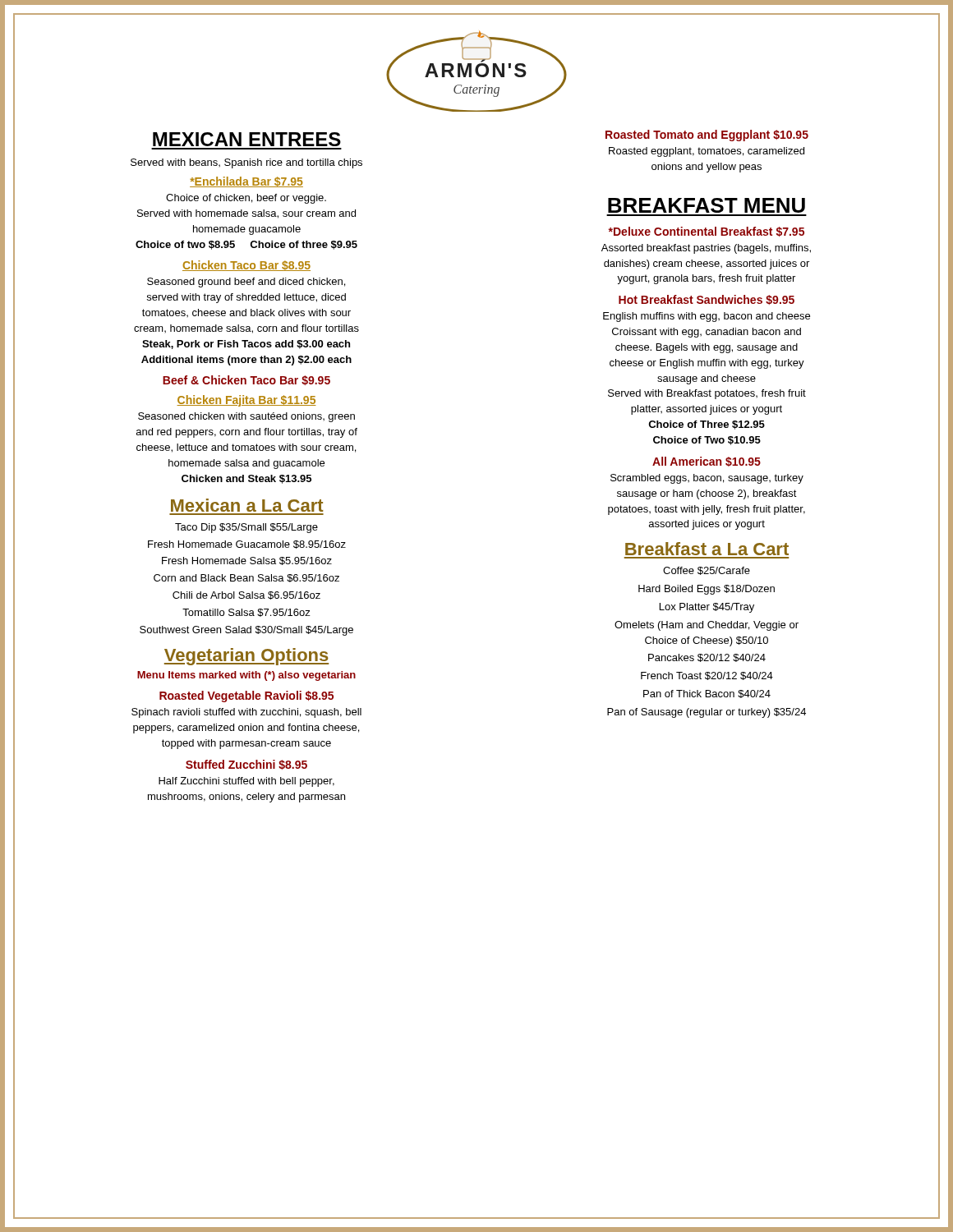Where does it say "*Enchilada Bar $7.95"?
The height and width of the screenshot is (1232, 953).
click(x=246, y=182)
